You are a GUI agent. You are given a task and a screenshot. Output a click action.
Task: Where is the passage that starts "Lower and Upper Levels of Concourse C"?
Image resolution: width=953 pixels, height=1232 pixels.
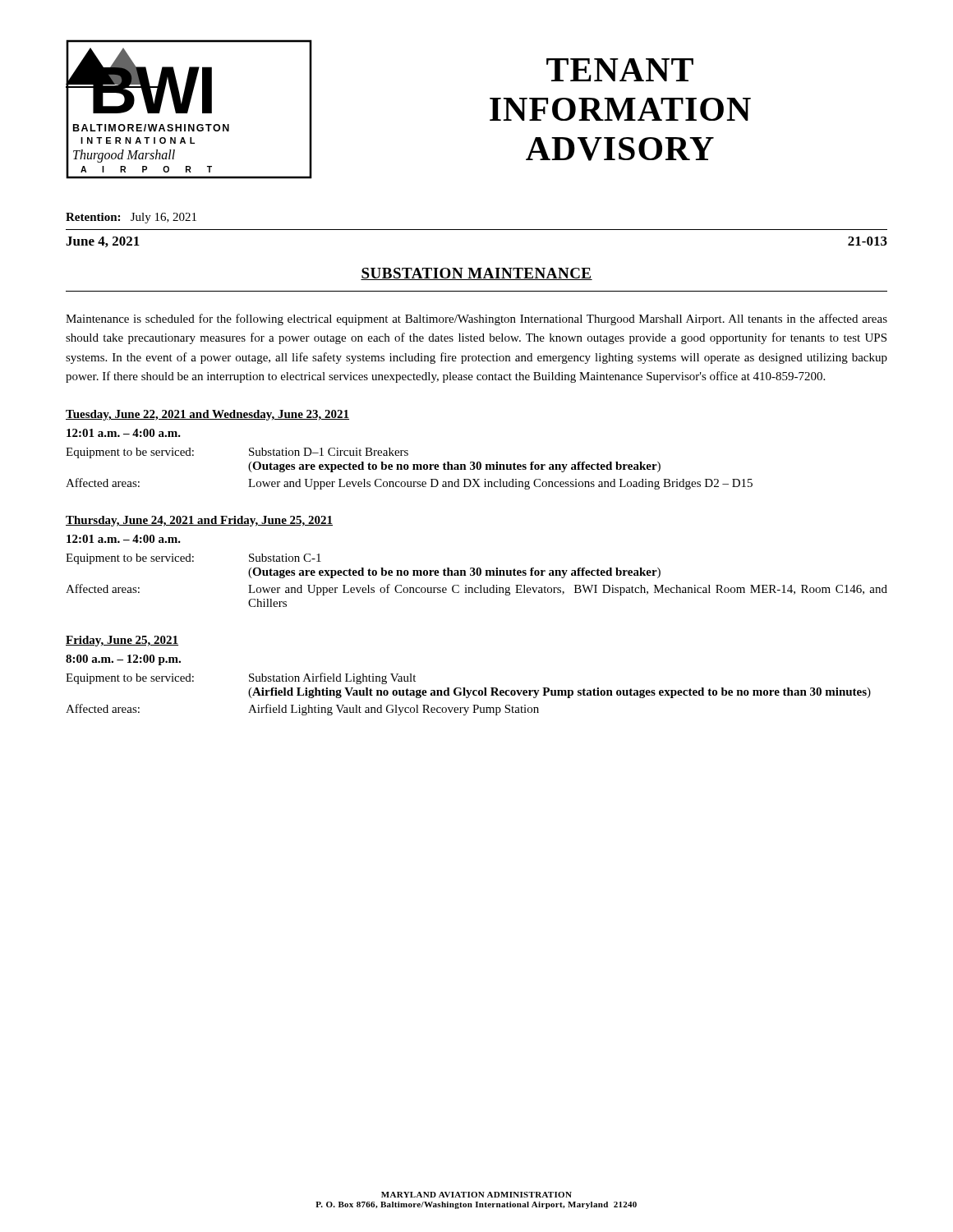click(568, 596)
